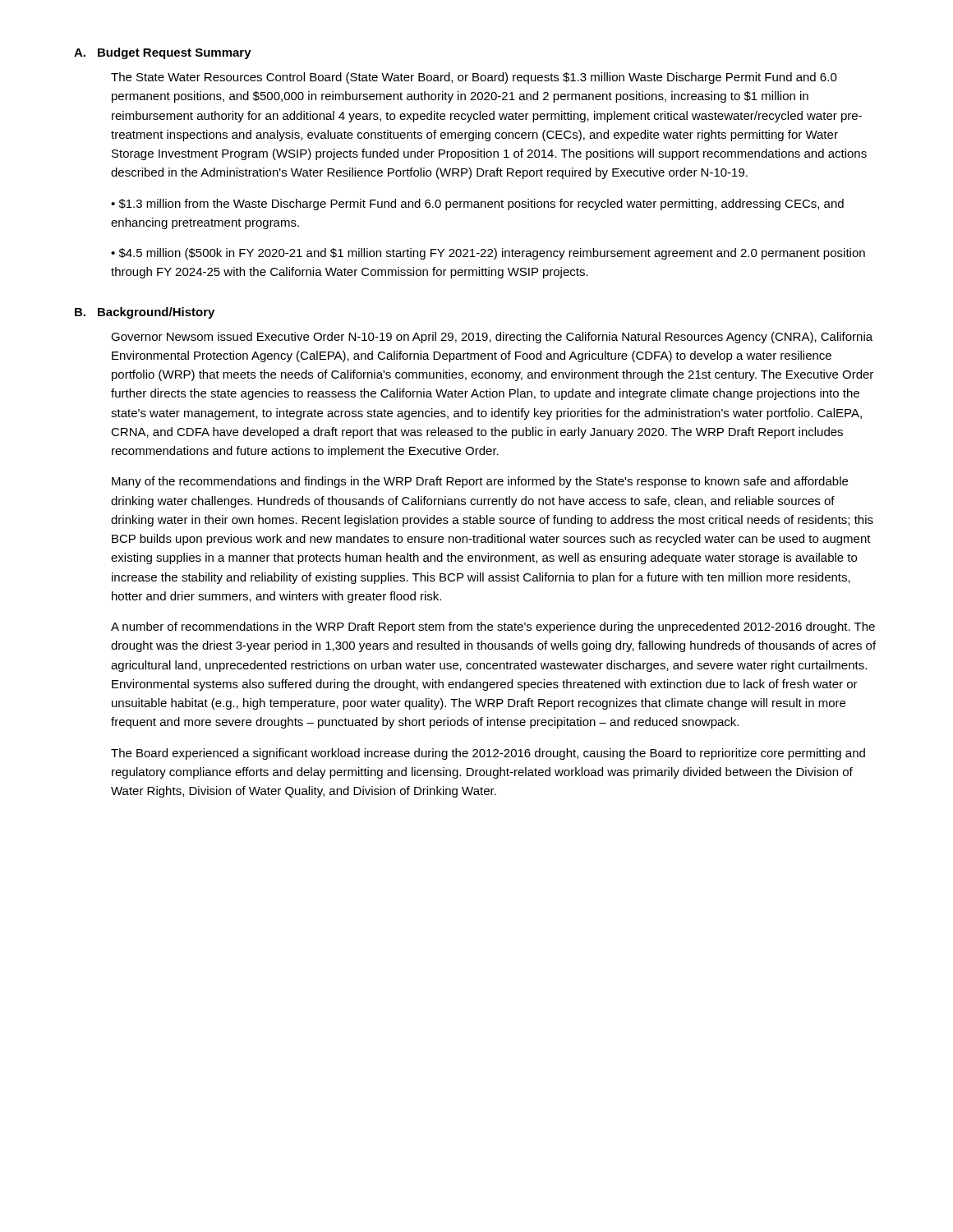Viewport: 953px width, 1232px height.
Task: Point to the element starting "Many of the"
Action: pyautogui.click(x=492, y=538)
